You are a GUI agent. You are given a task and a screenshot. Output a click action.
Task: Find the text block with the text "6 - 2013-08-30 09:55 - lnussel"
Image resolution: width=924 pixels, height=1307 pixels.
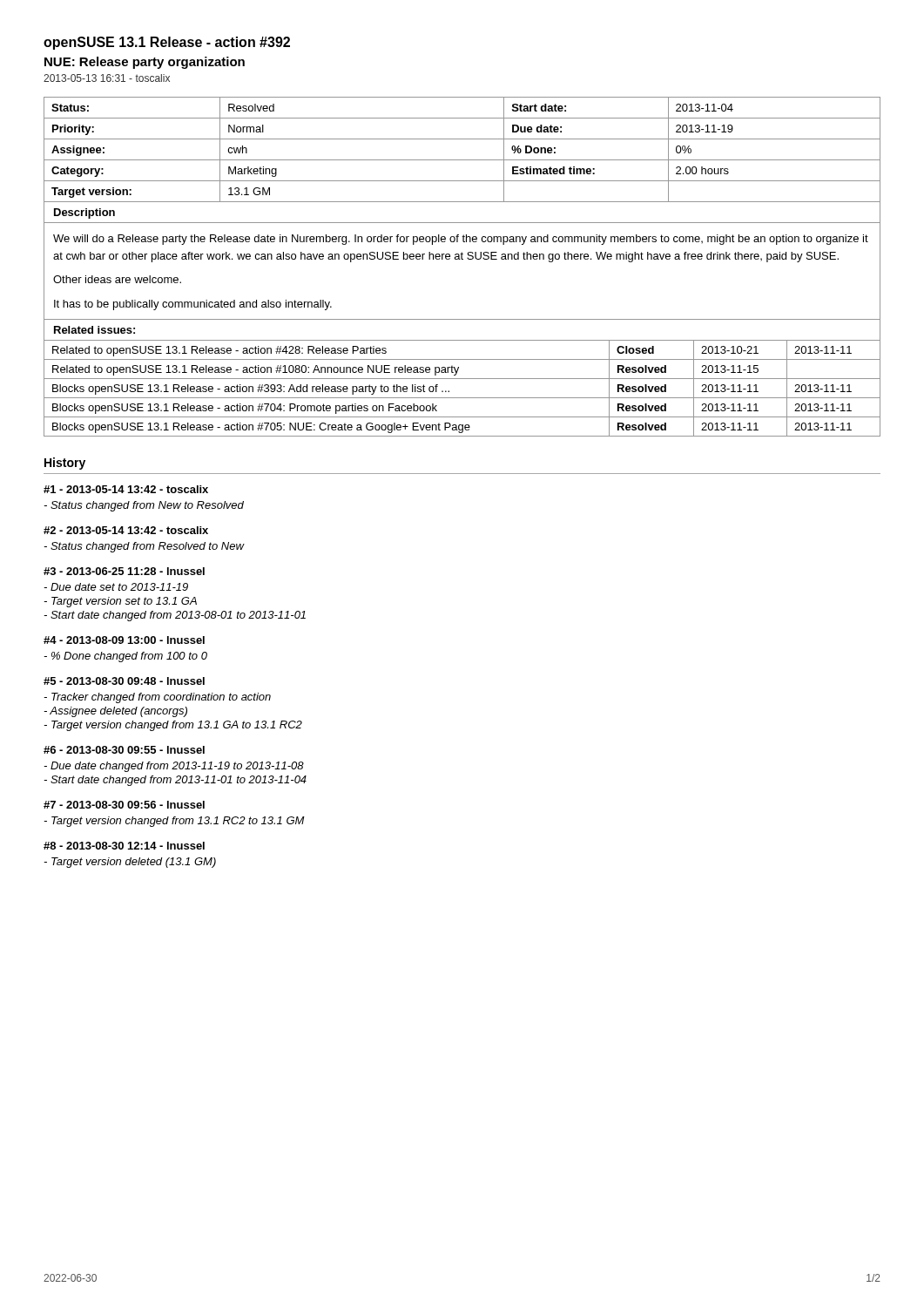point(124,750)
